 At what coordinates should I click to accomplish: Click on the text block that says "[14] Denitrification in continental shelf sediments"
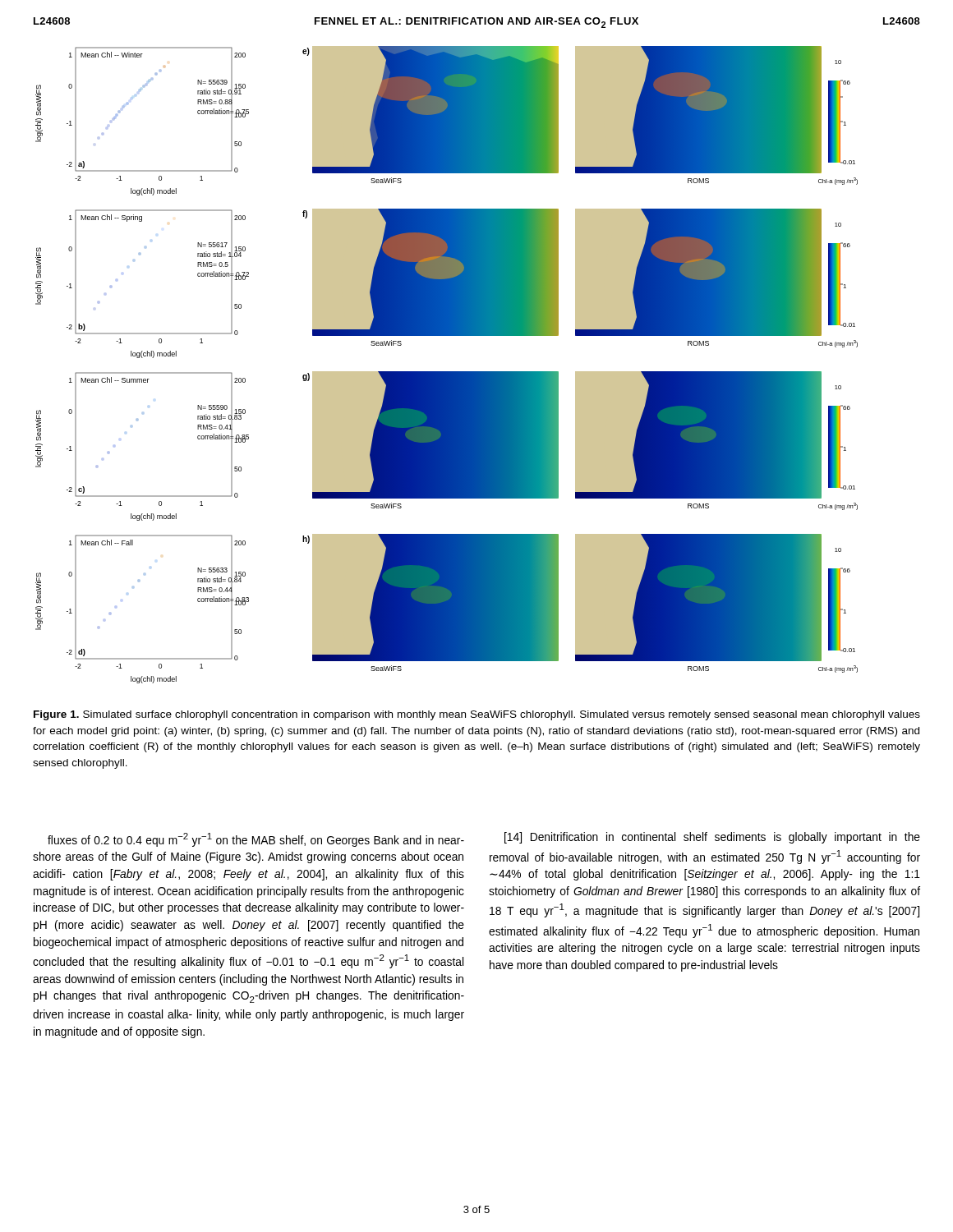[x=704, y=902]
